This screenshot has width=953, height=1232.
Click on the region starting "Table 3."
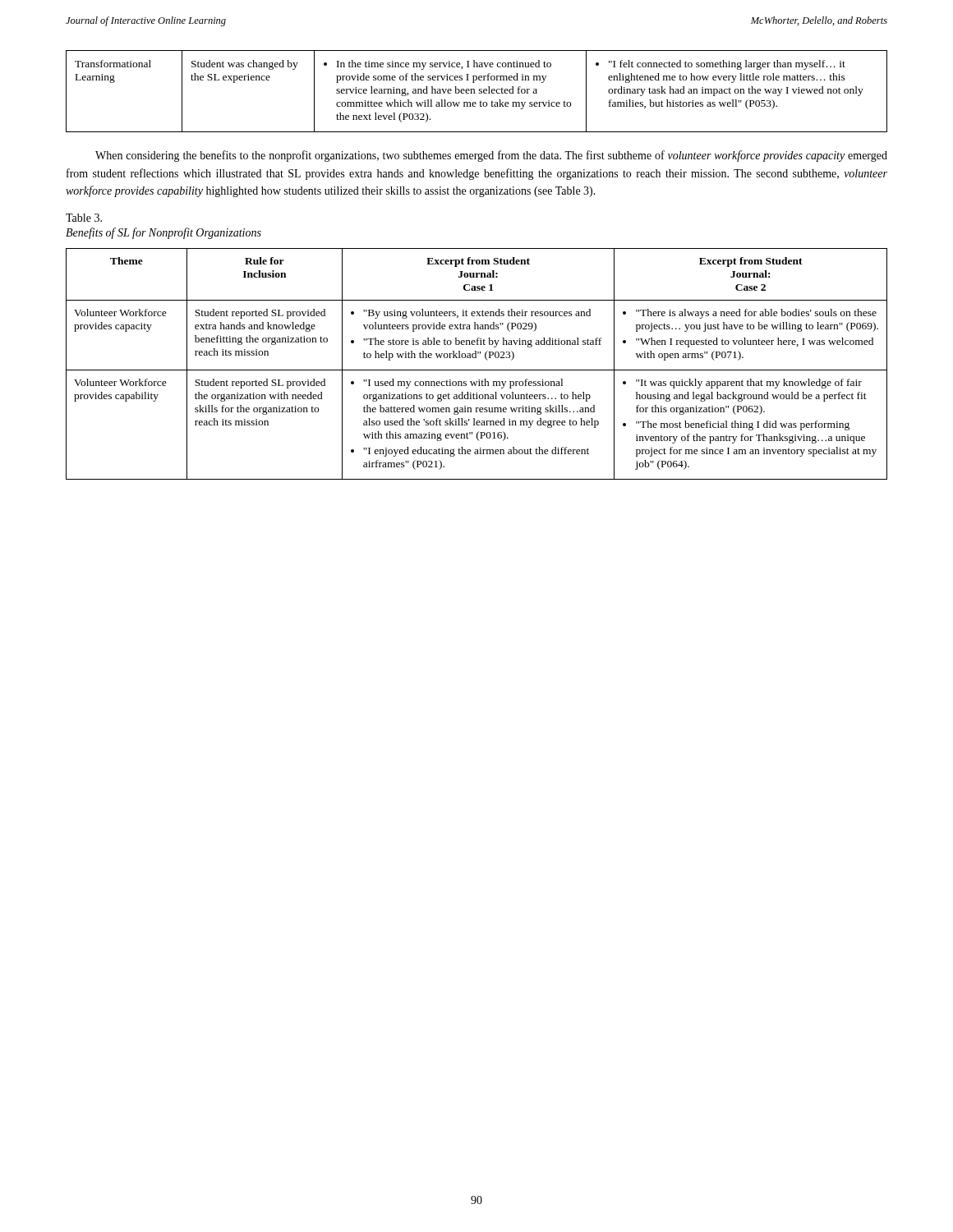[84, 218]
